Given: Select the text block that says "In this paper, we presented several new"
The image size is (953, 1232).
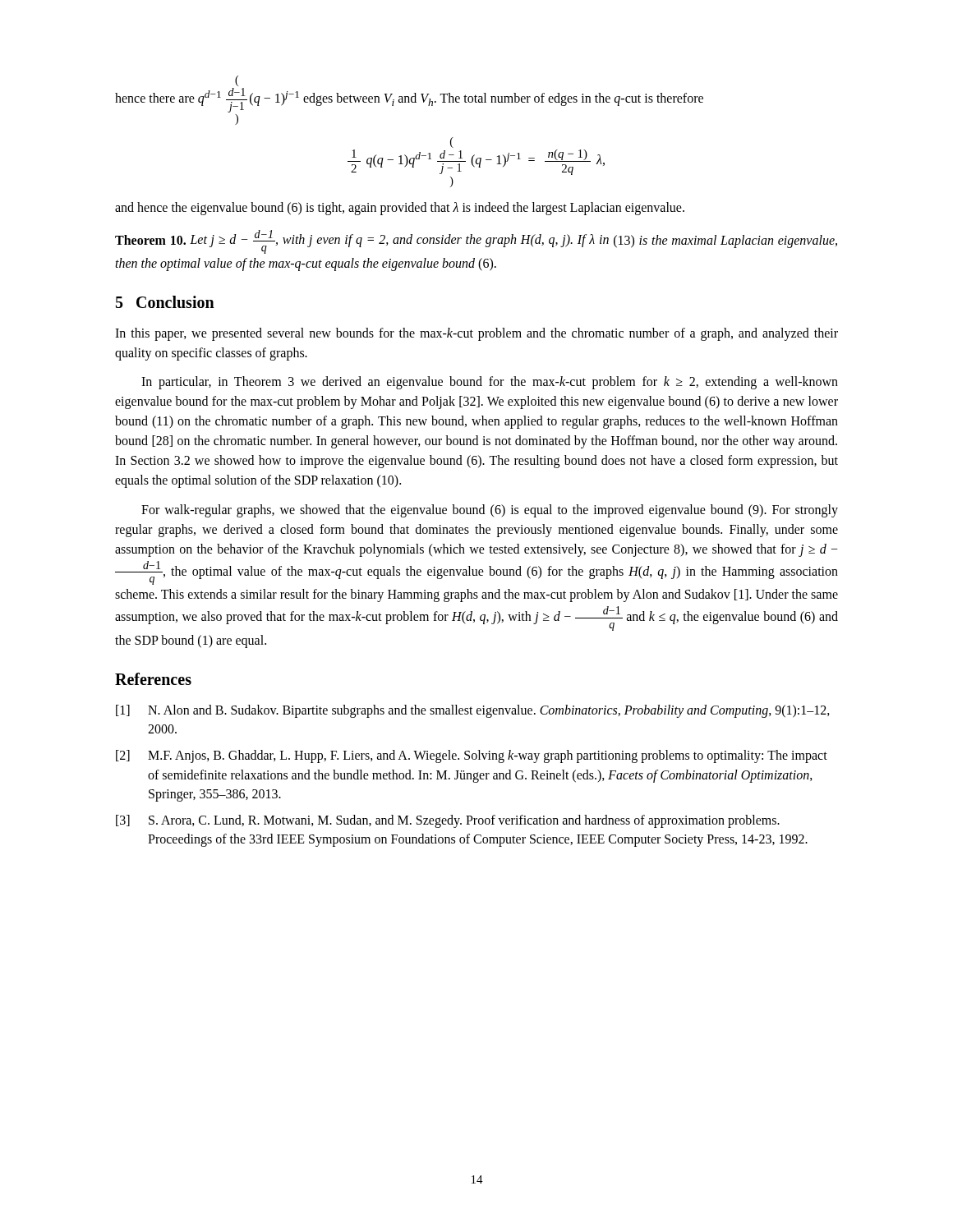Looking at the screenshot, I should pos(476,343).
